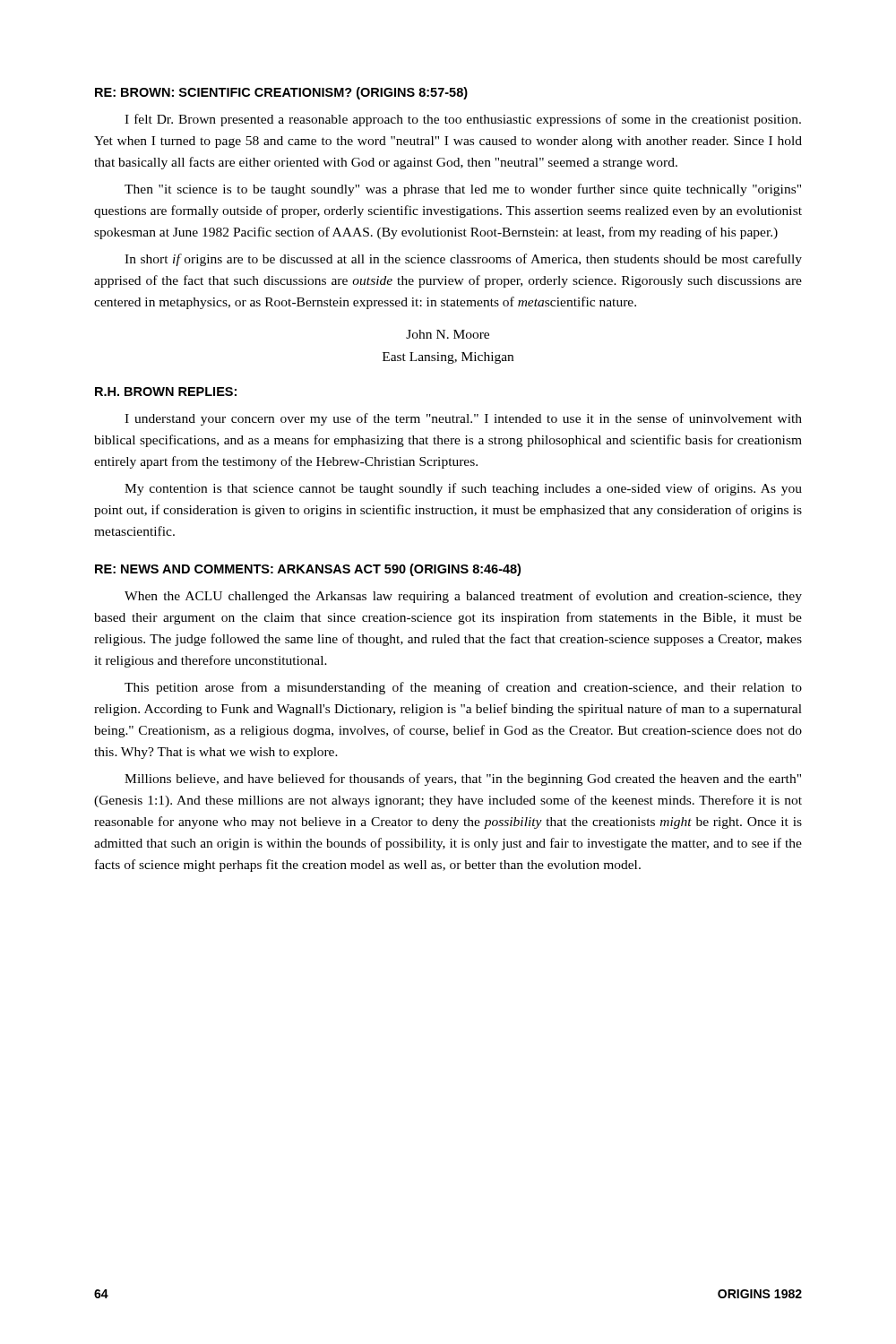This screenshot has width=896, height=1344.
Task: Find the section header on this page that starts "RE: NEWS AND COMMENTS: ARKANSAS"
Action: (x=308, y=569)
